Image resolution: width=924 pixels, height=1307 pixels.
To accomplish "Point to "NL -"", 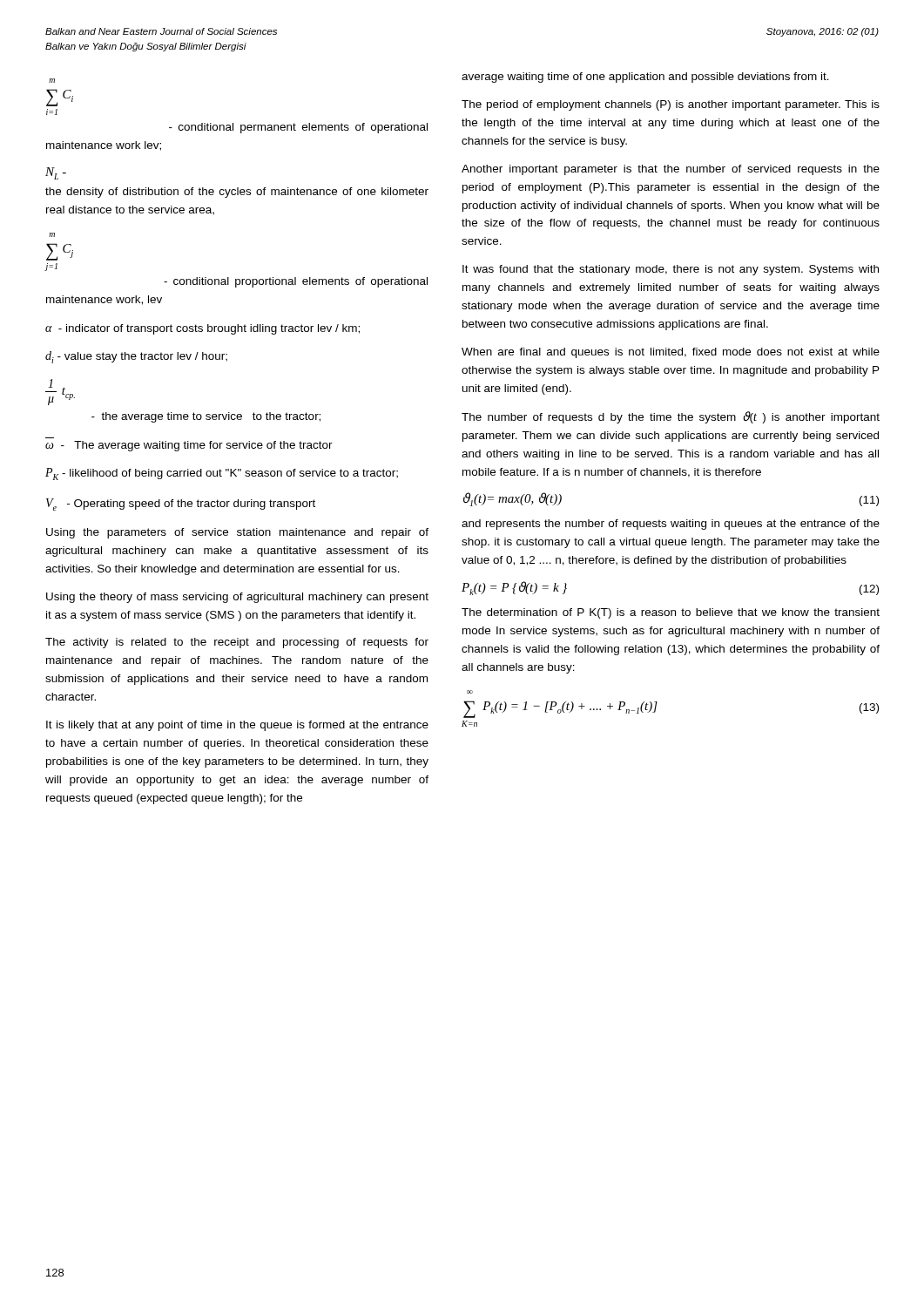I will (56, 173).
